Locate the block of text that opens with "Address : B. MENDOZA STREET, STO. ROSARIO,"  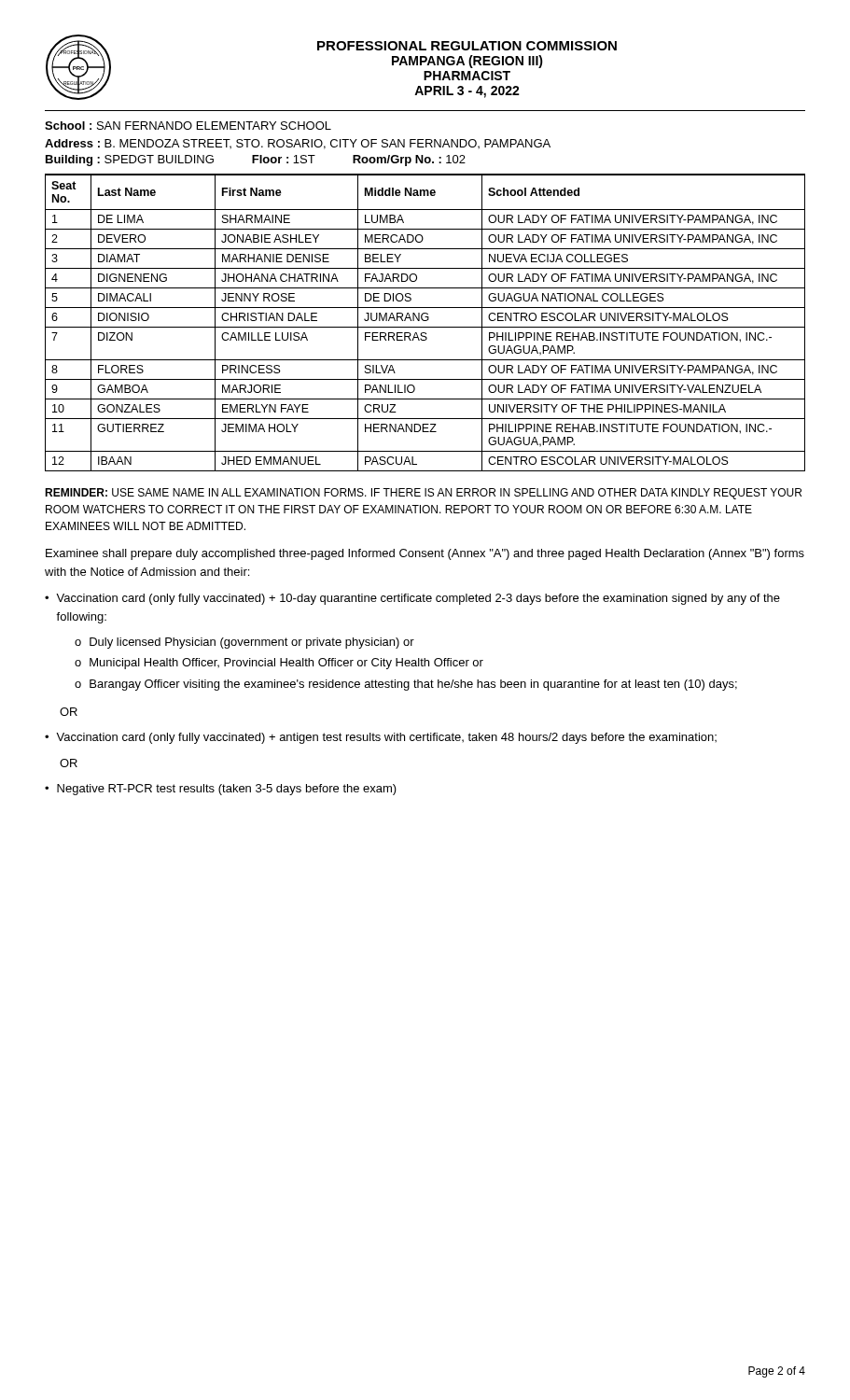(298, 143)
